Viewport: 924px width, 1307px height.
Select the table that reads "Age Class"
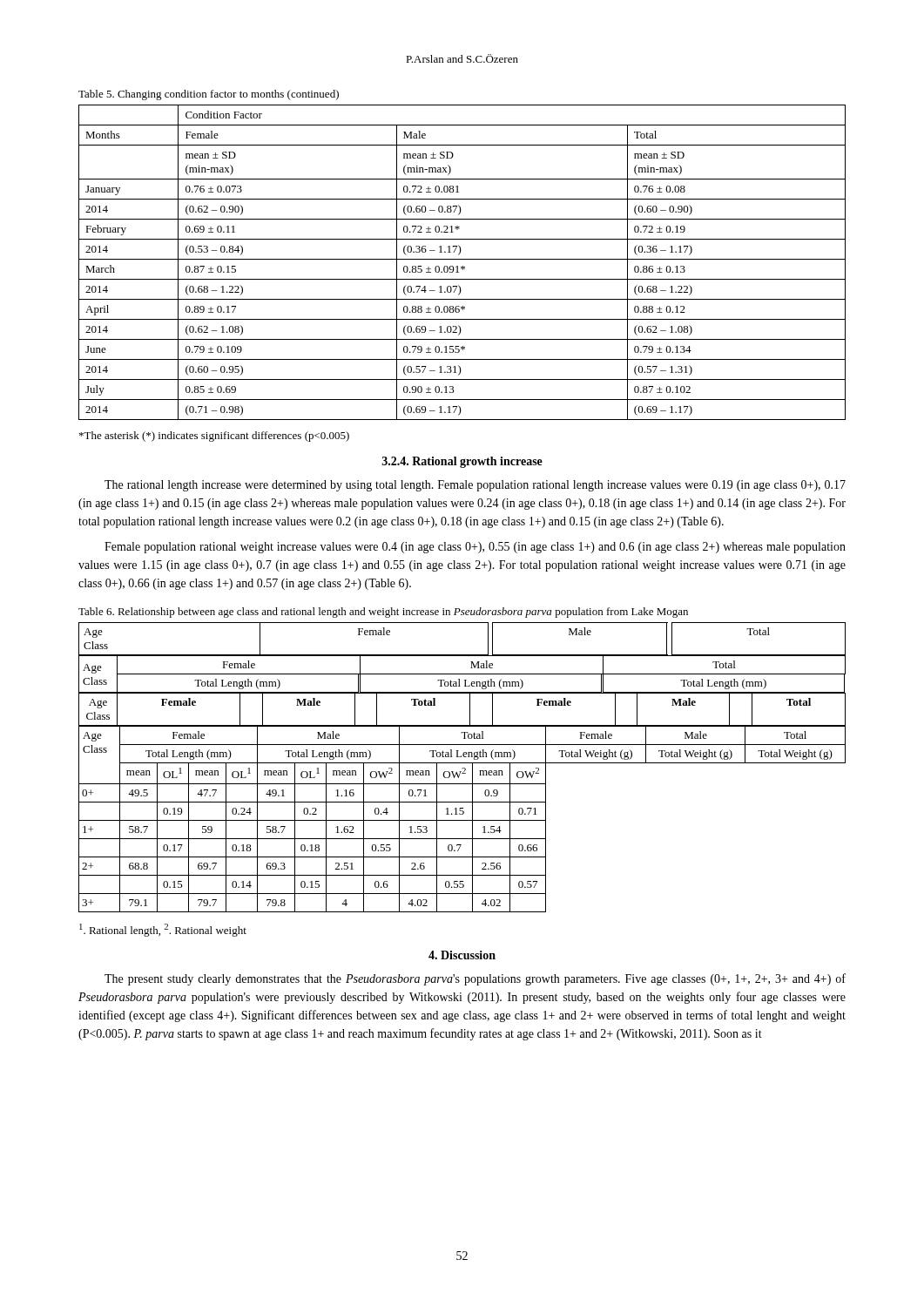[462, 767]
